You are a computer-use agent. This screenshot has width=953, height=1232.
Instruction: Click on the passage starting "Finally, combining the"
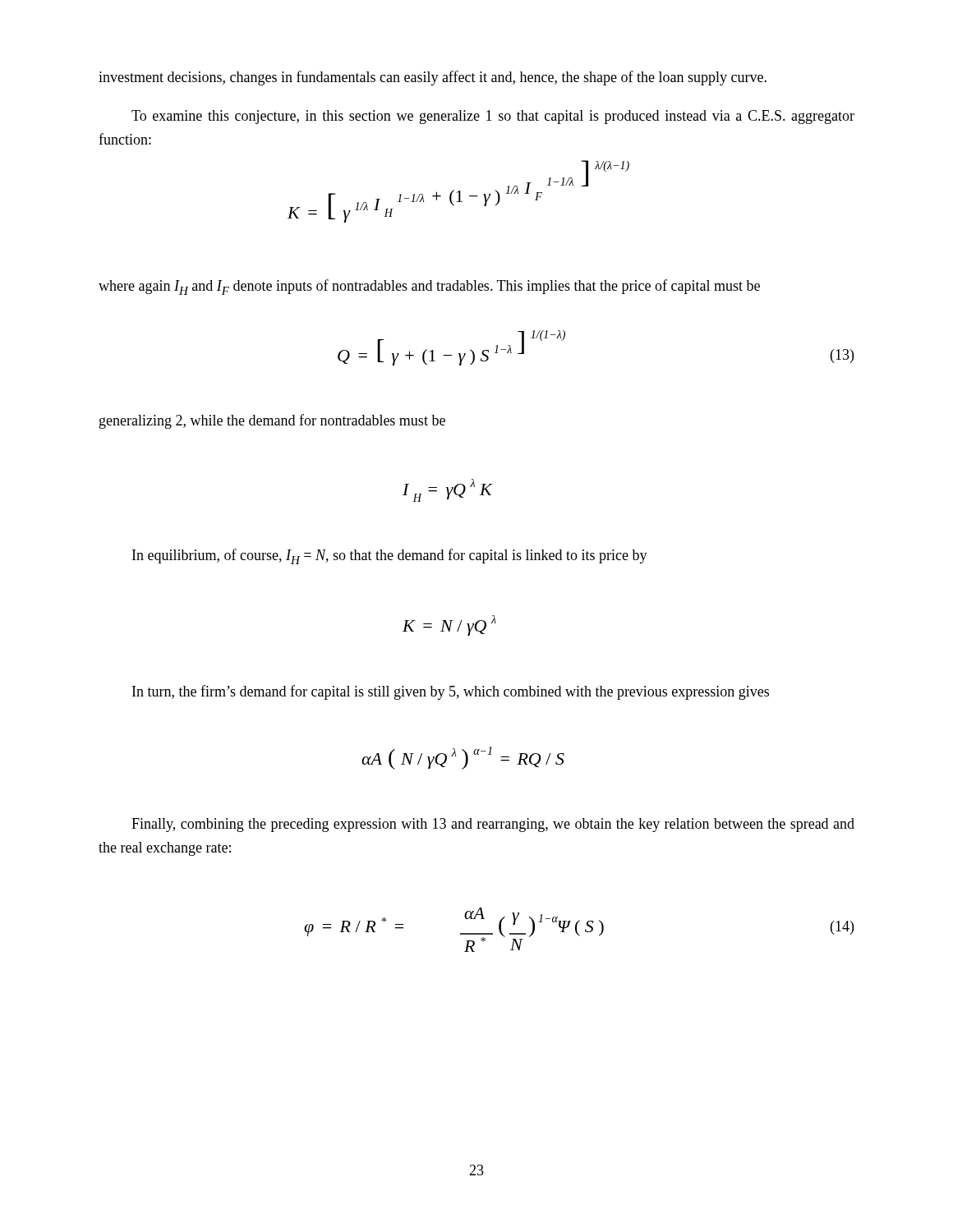476,836
